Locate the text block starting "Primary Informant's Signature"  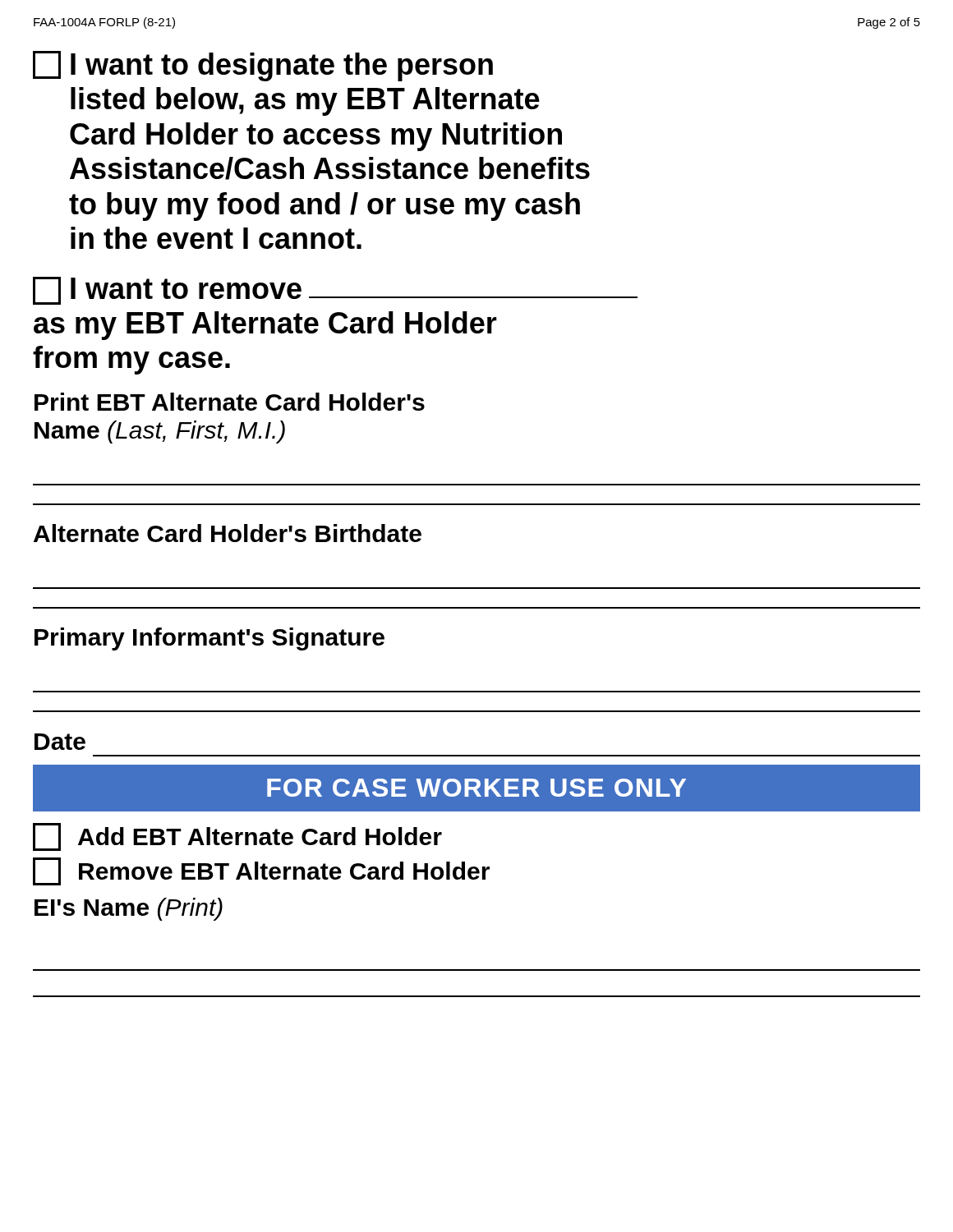click(209, 639)
